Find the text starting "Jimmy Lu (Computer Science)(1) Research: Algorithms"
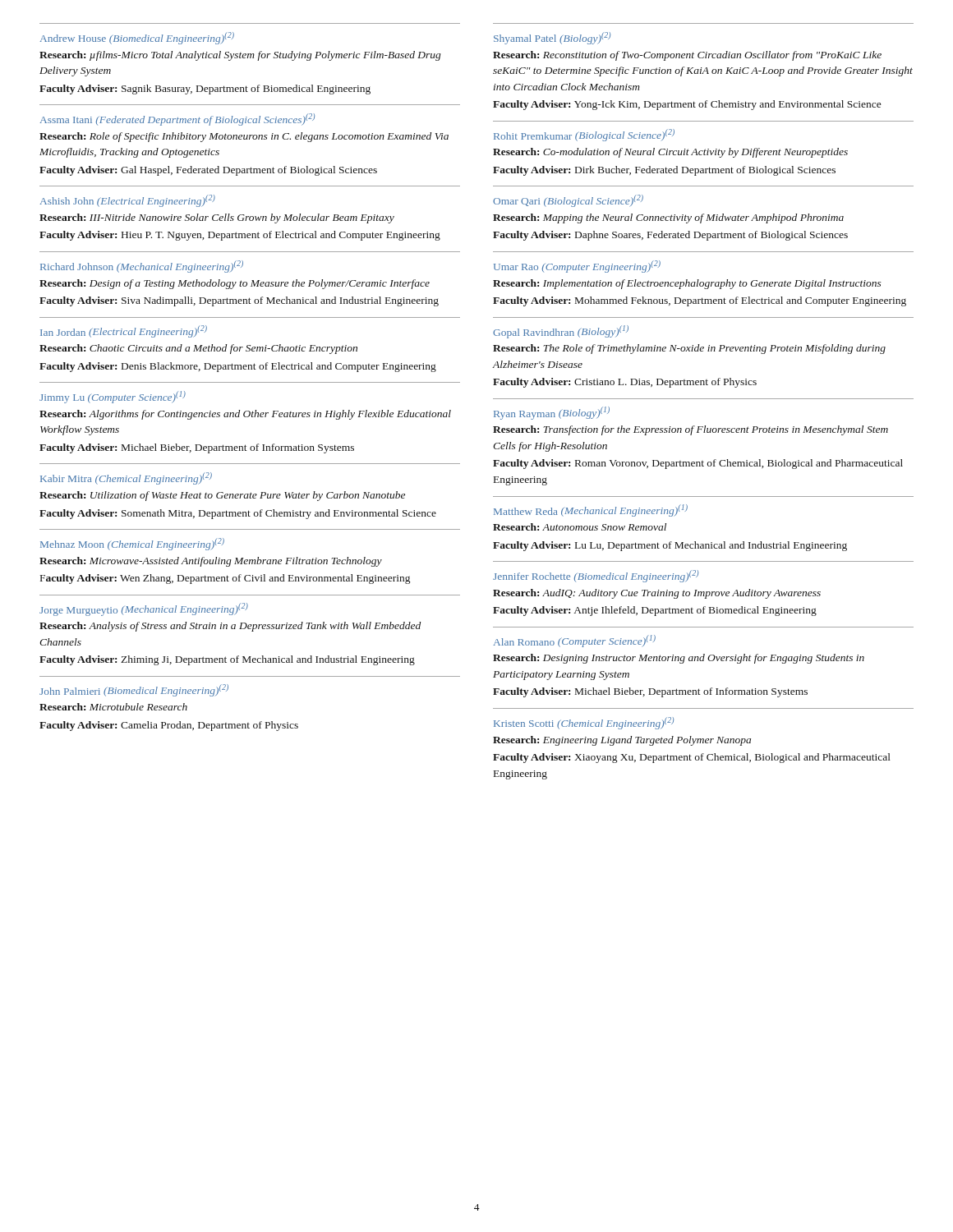 click(250, 422)
